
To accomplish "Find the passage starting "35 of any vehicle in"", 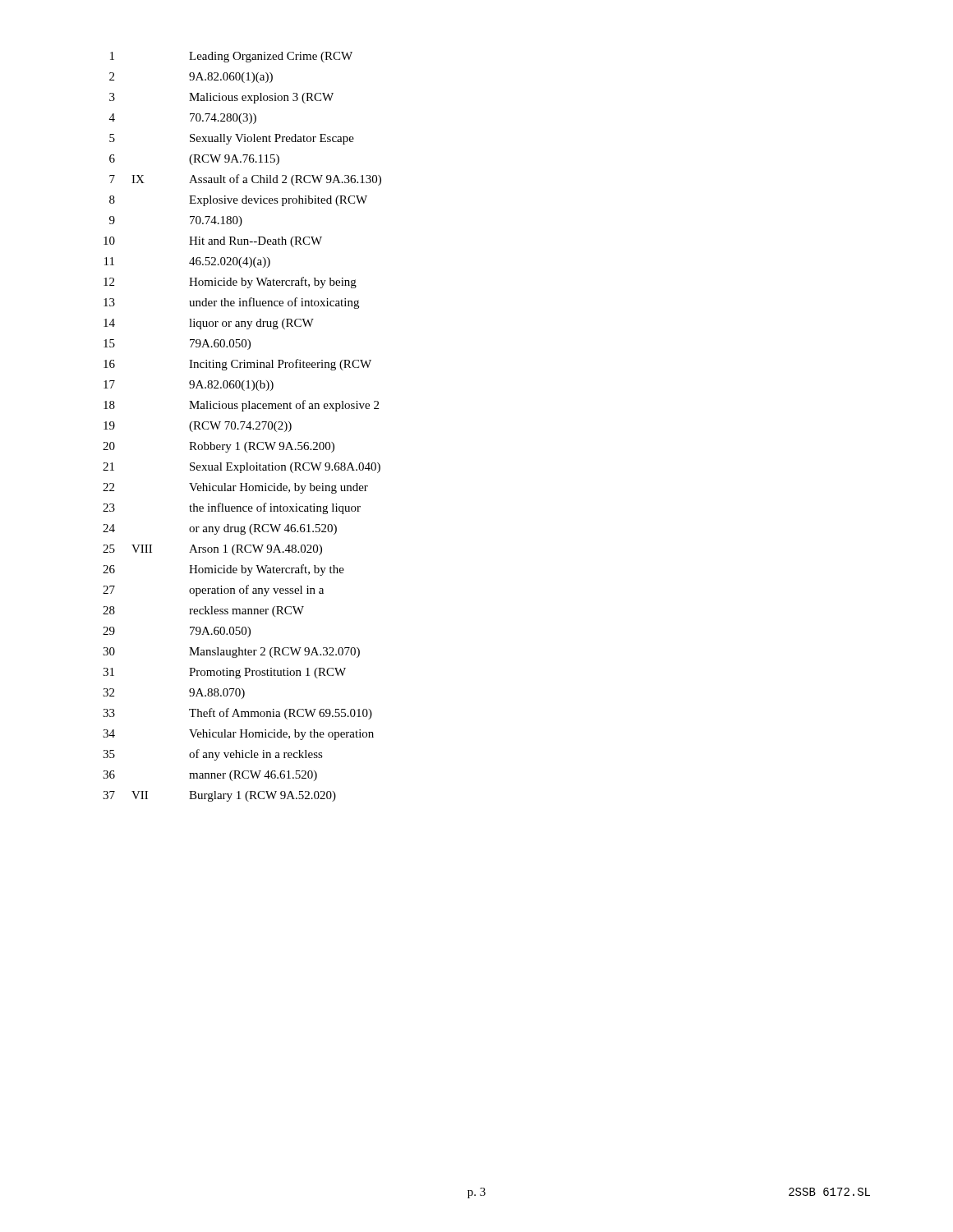I will click(x=213, y=755).
